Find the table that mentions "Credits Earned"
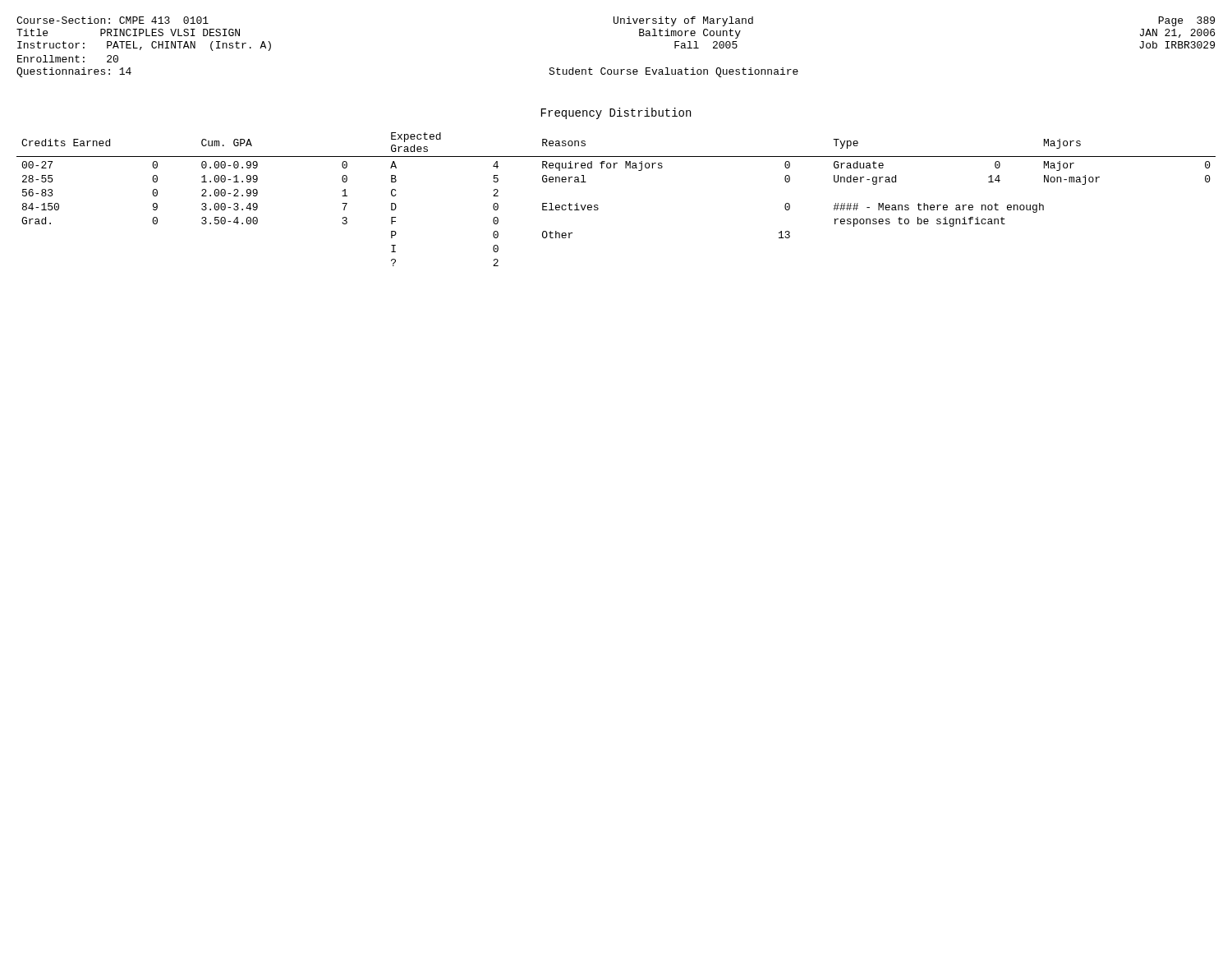1232x953 pixels. point(616,200)
